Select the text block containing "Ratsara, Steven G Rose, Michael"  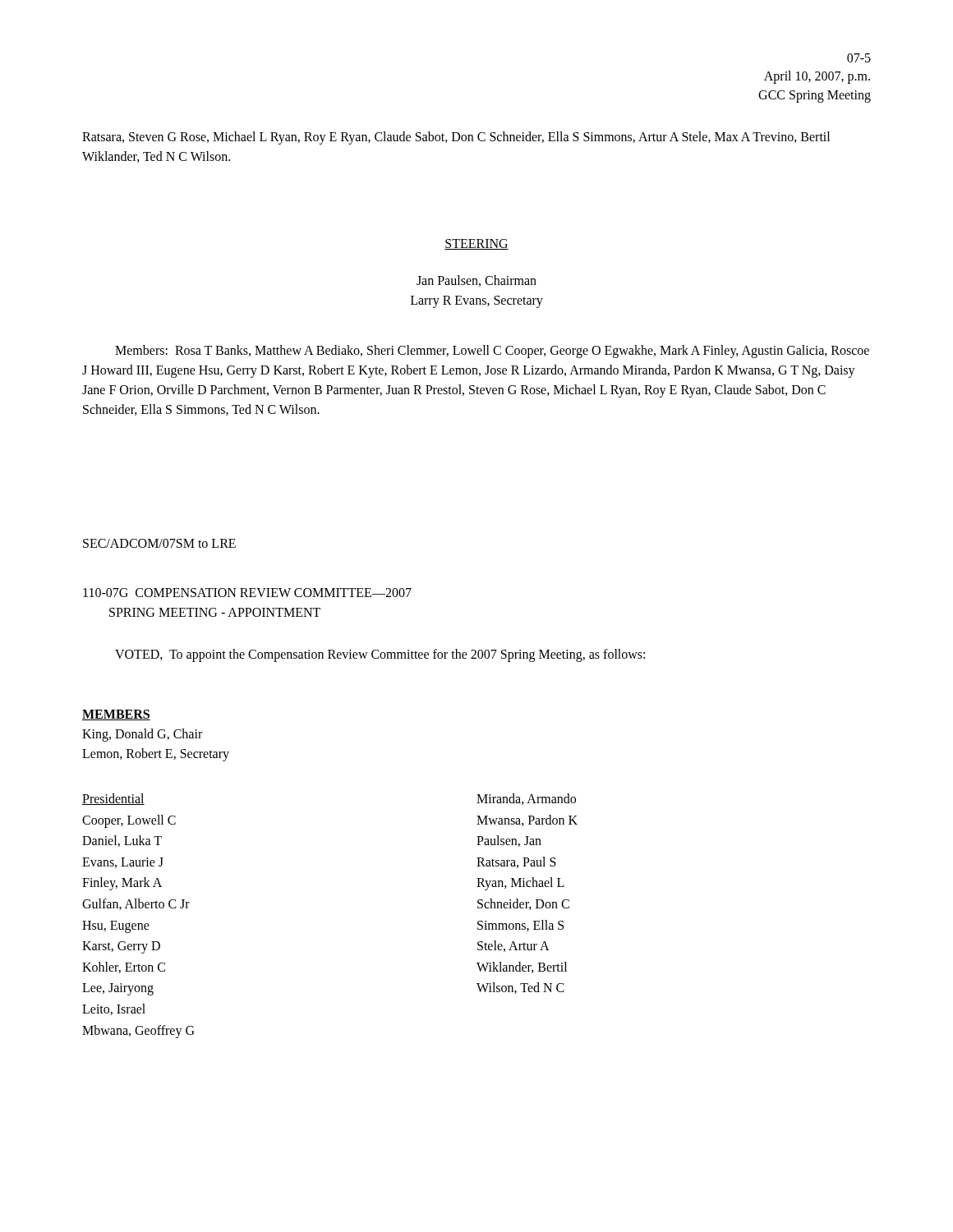pyautogui.click(x=456, y=147)
